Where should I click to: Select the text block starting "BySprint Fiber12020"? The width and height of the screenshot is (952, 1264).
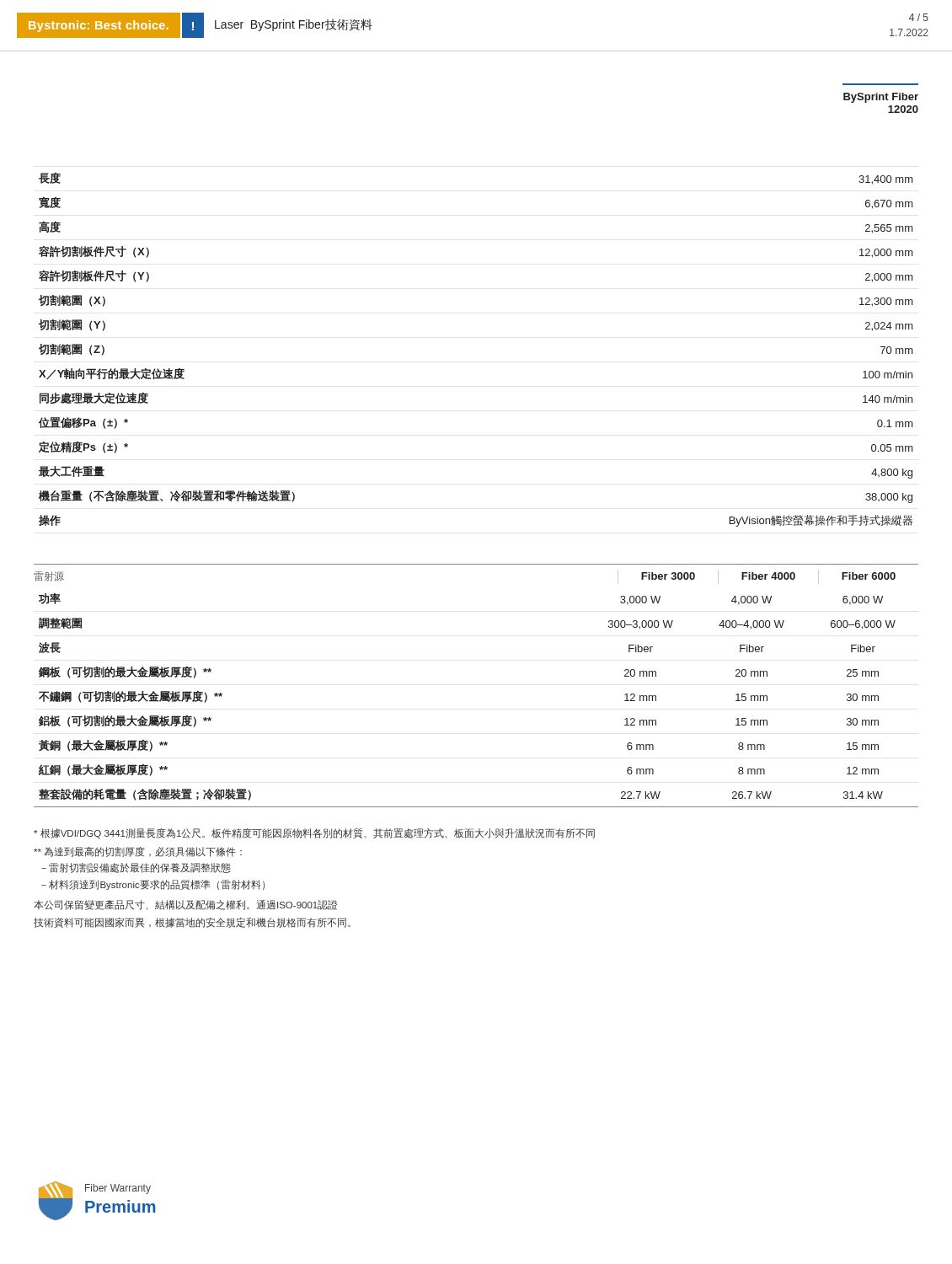click(881, 99)
